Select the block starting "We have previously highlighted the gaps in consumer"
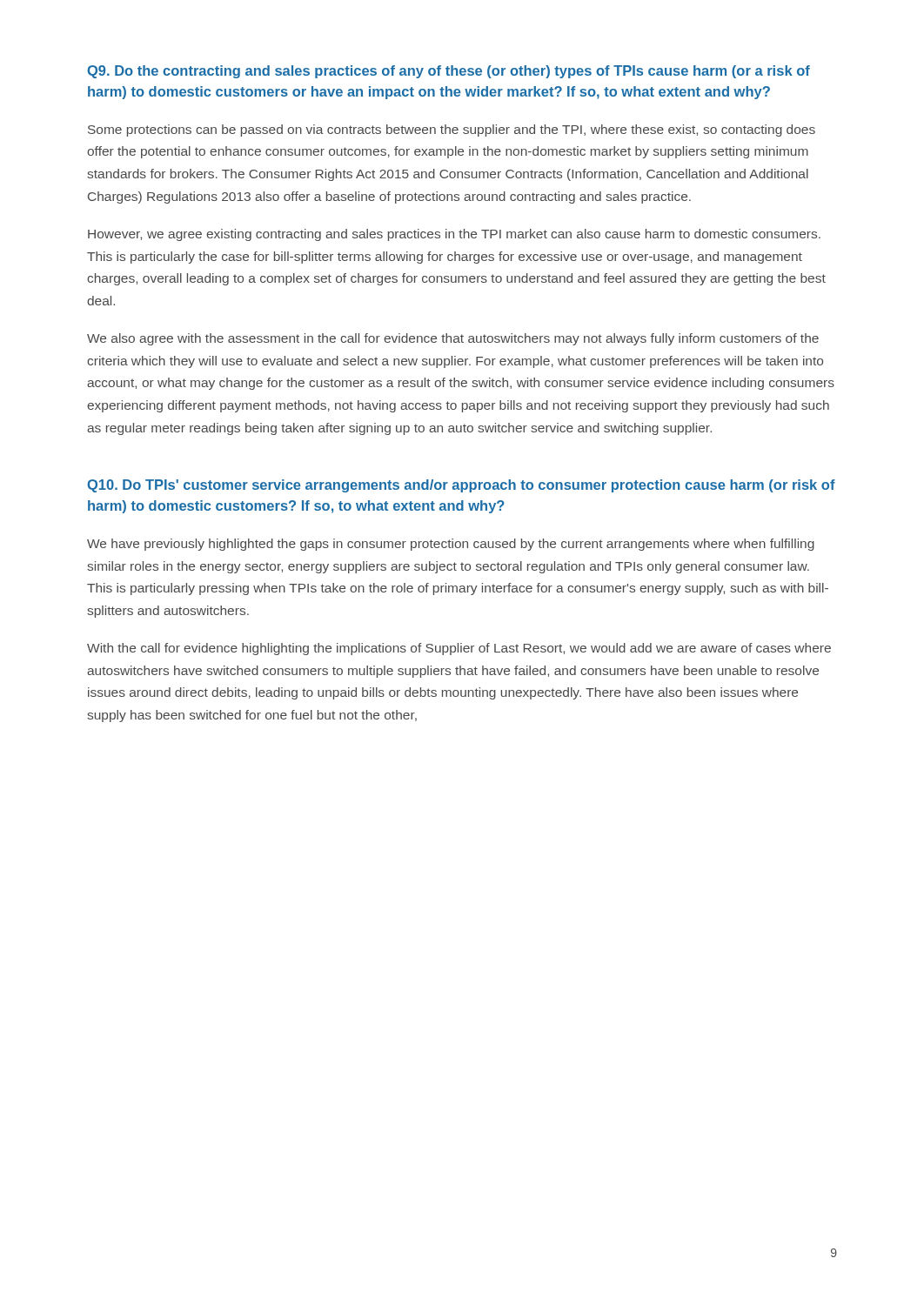 (x=458, y=577)
